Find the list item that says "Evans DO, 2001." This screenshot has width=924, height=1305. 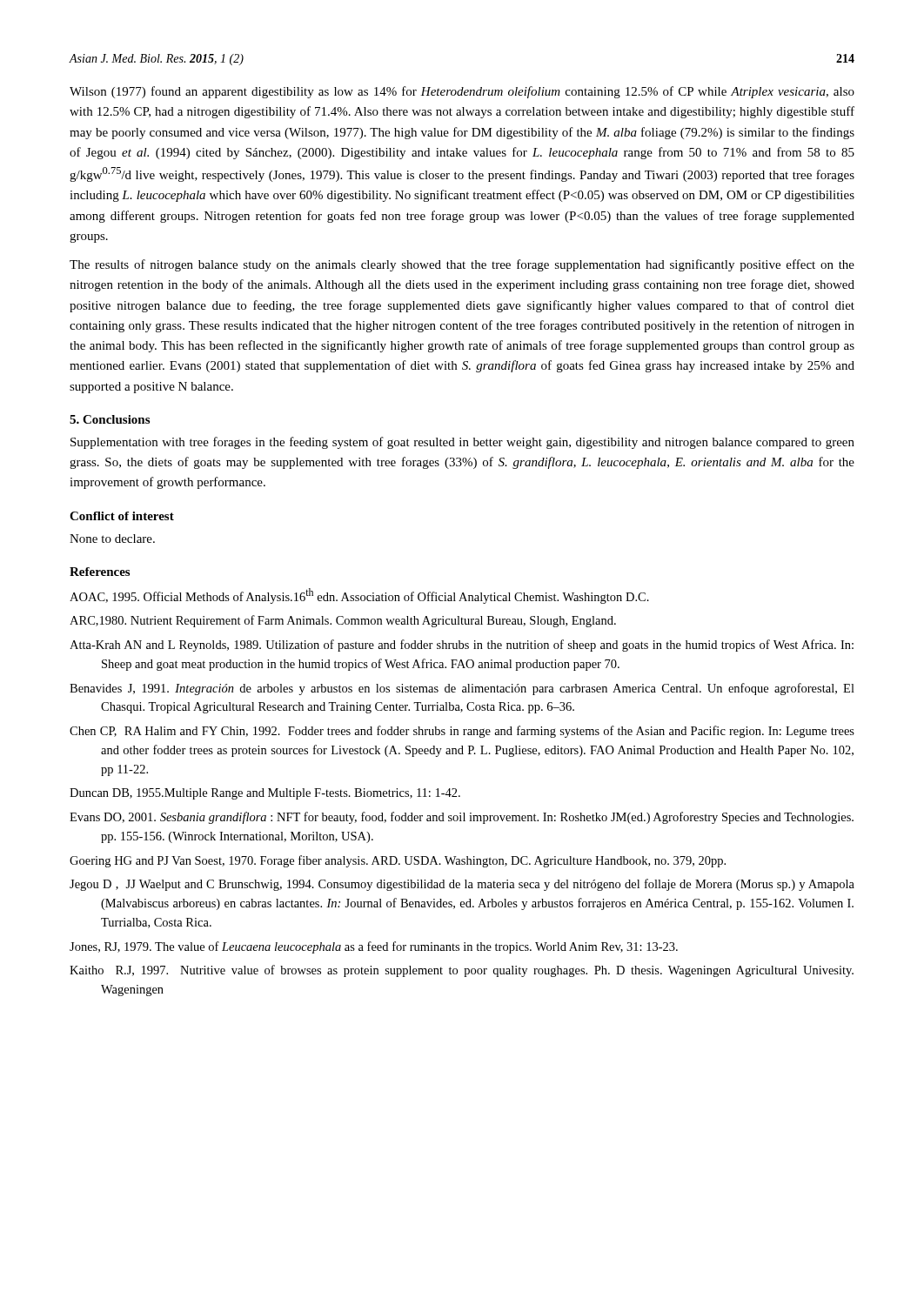tap(462, 826)
